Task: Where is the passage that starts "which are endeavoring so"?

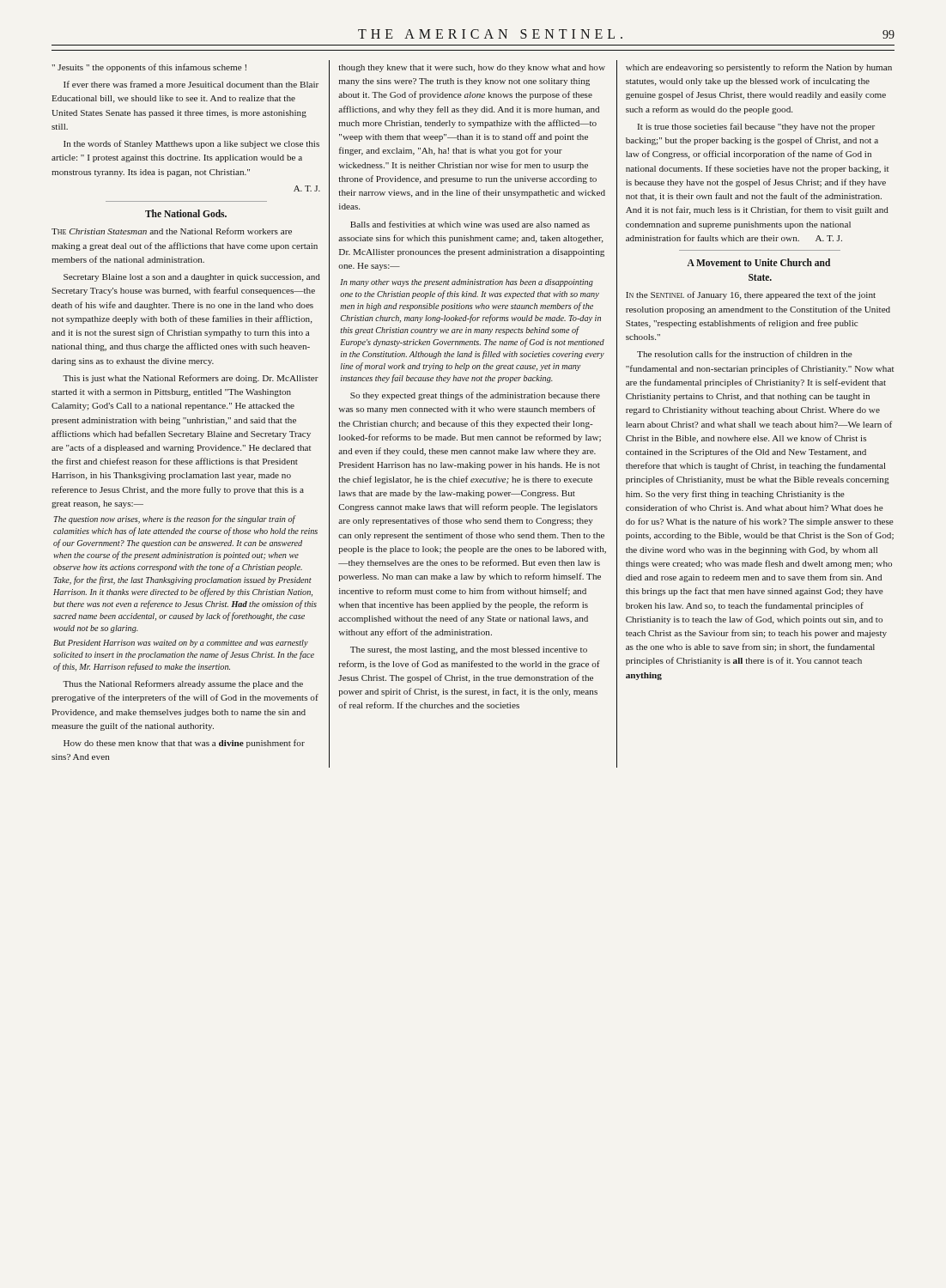Action: (x=760, y=152)
